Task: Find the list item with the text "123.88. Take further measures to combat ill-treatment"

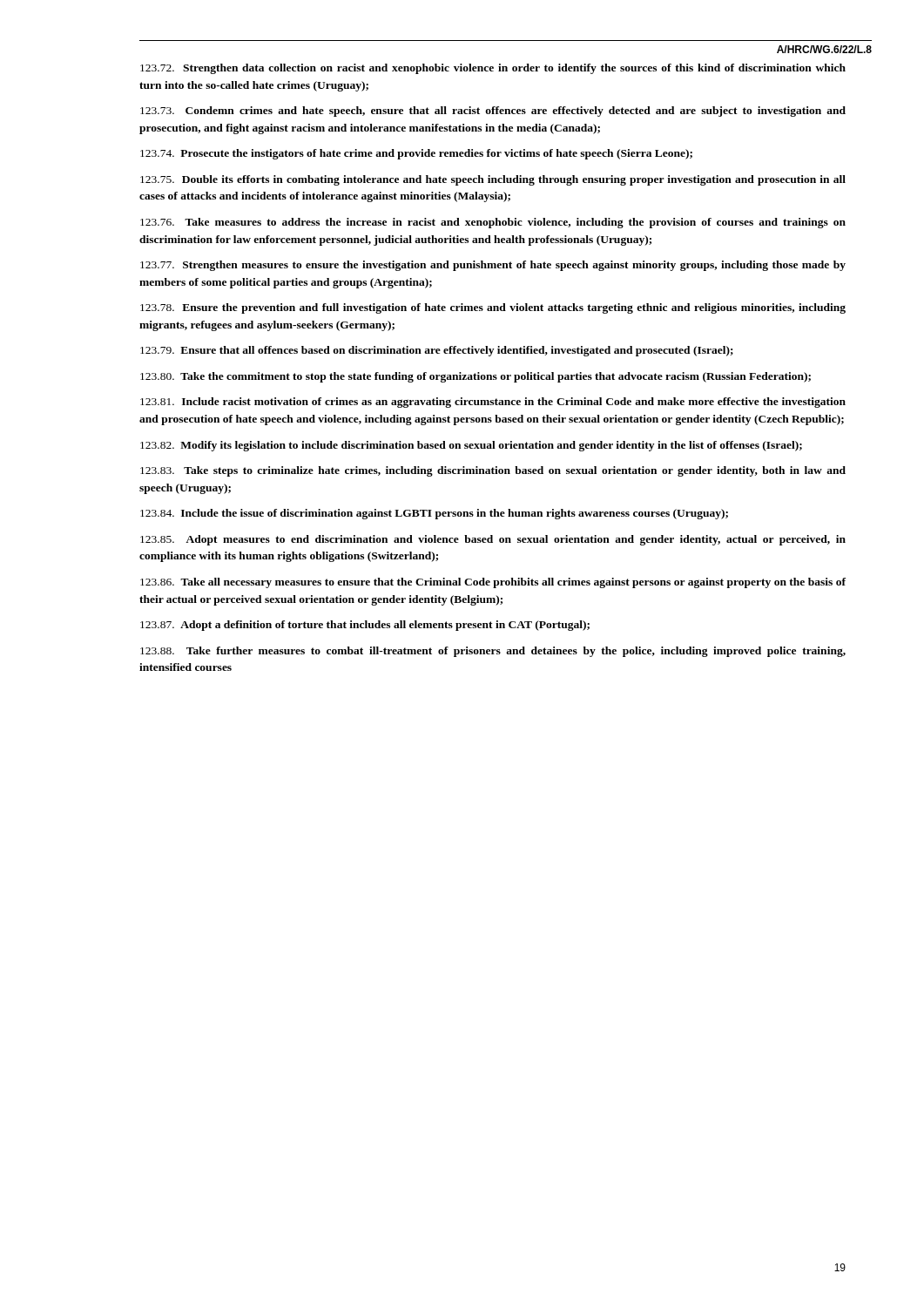Action: 492,659
